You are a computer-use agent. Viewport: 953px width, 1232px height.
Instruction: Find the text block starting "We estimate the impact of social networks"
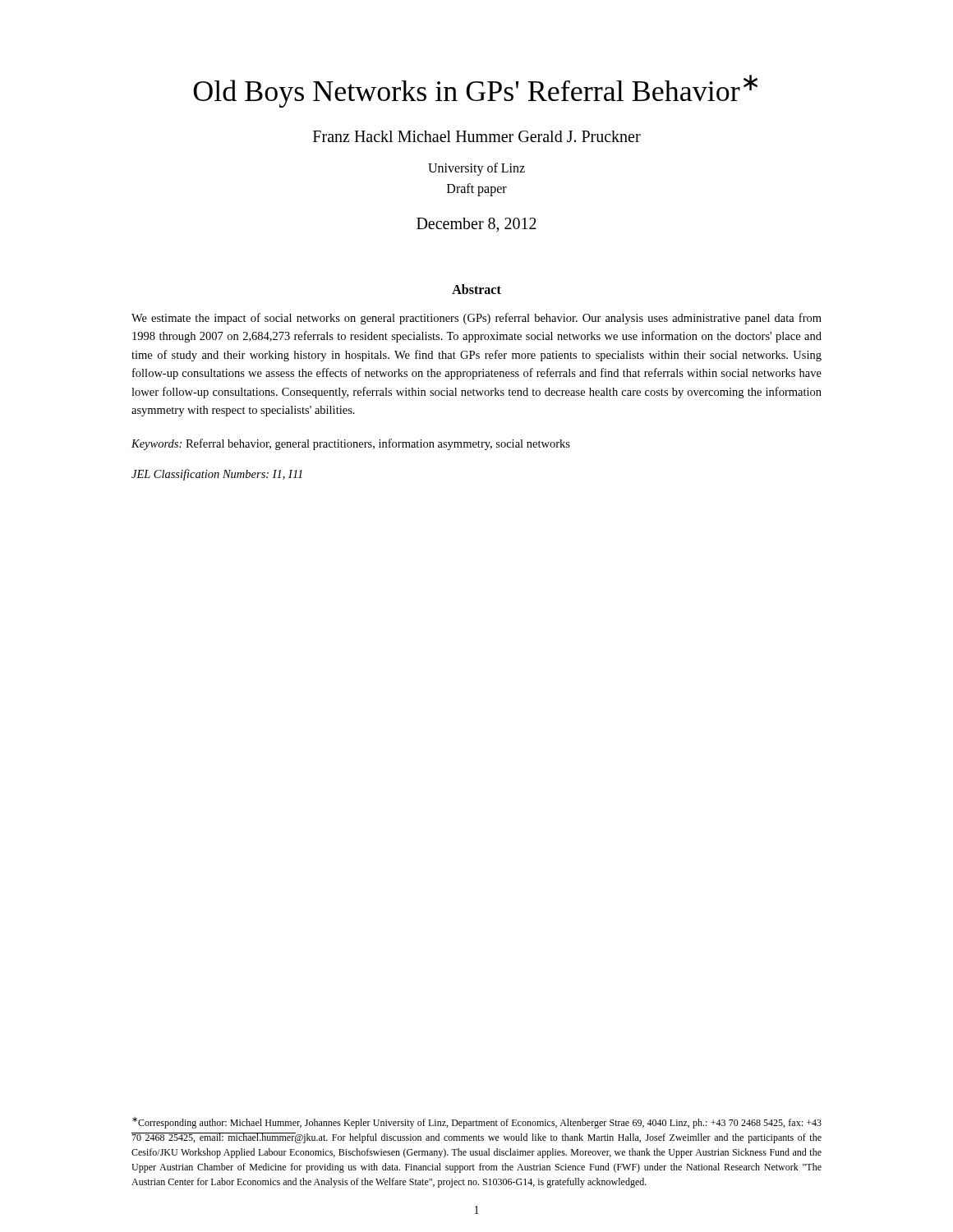tap(476, 364)
